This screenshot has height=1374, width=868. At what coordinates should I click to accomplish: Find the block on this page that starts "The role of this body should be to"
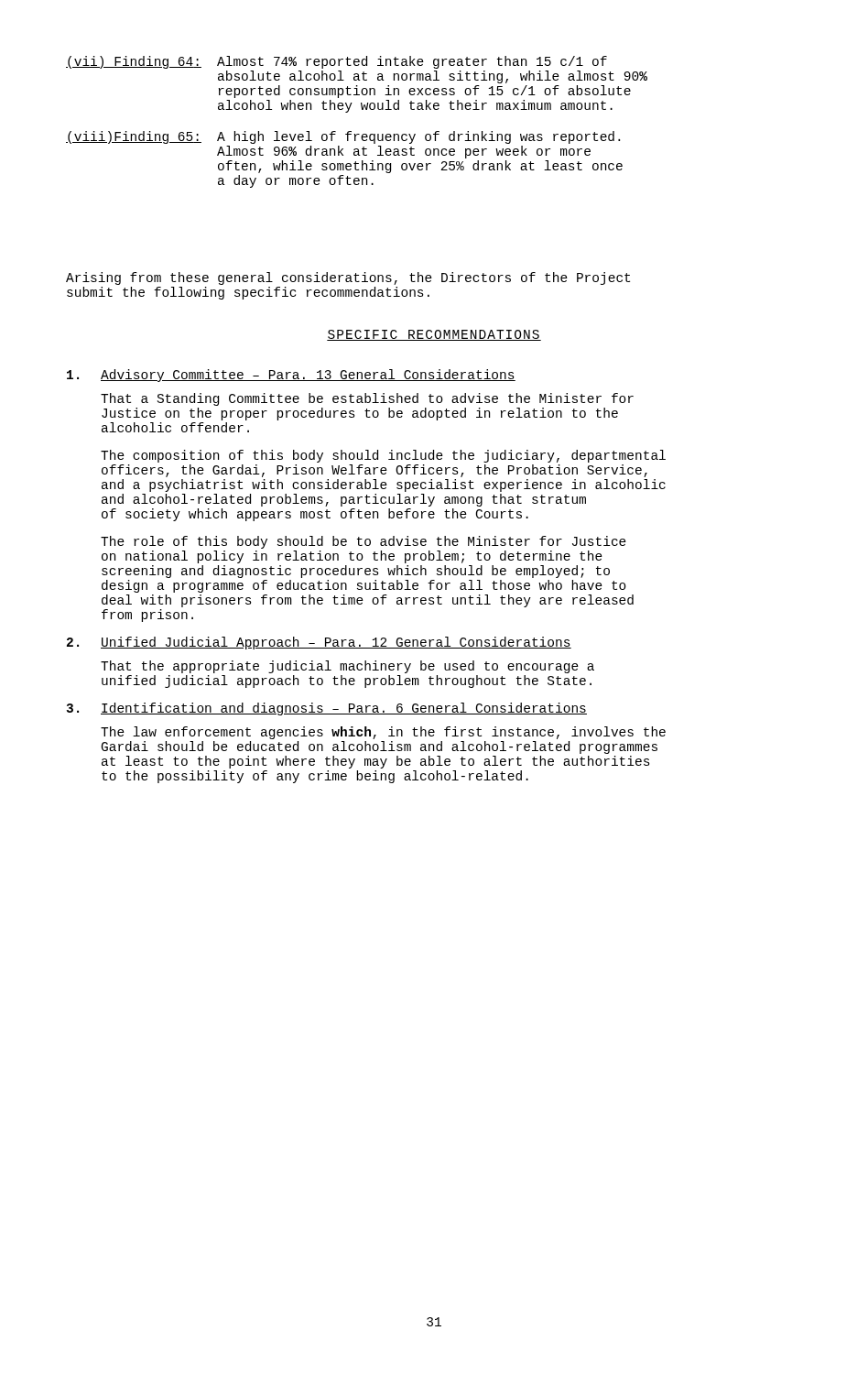pos(368,579)
